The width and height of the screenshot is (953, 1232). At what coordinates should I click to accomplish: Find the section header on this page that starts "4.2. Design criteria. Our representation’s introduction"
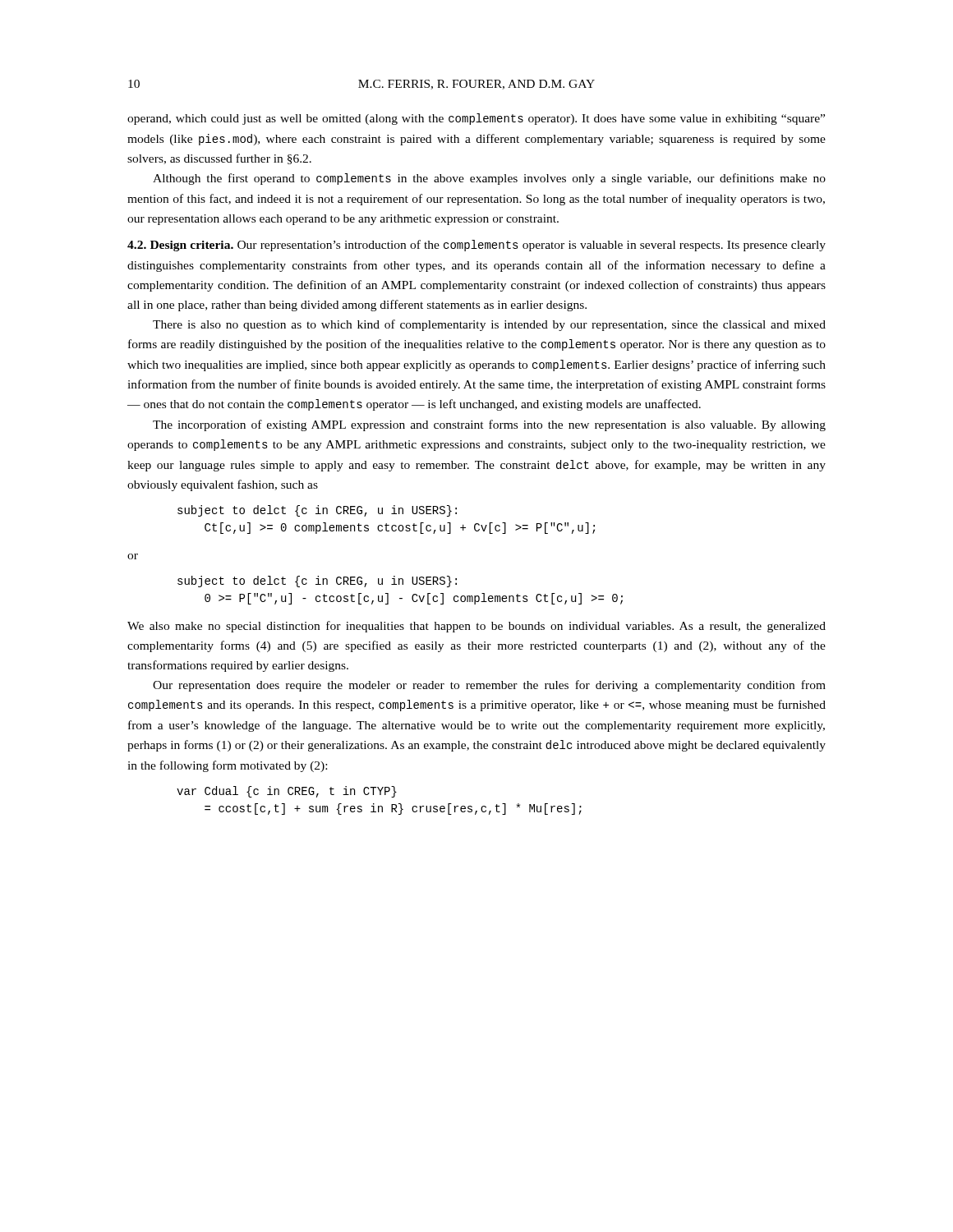[x=476, y=275]
